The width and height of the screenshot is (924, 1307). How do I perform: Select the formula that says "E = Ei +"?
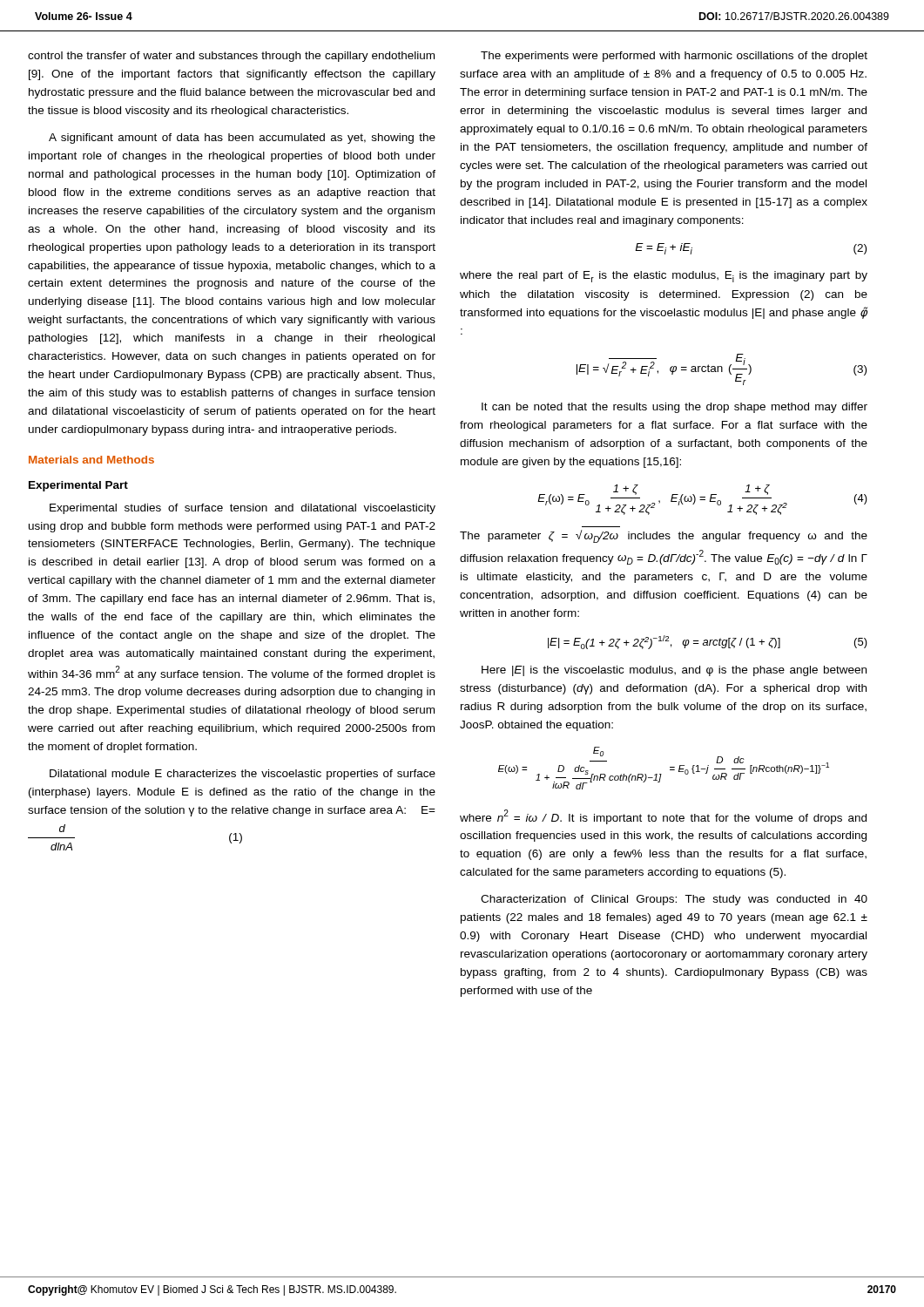pyautogui.click(x=661, y=247)
